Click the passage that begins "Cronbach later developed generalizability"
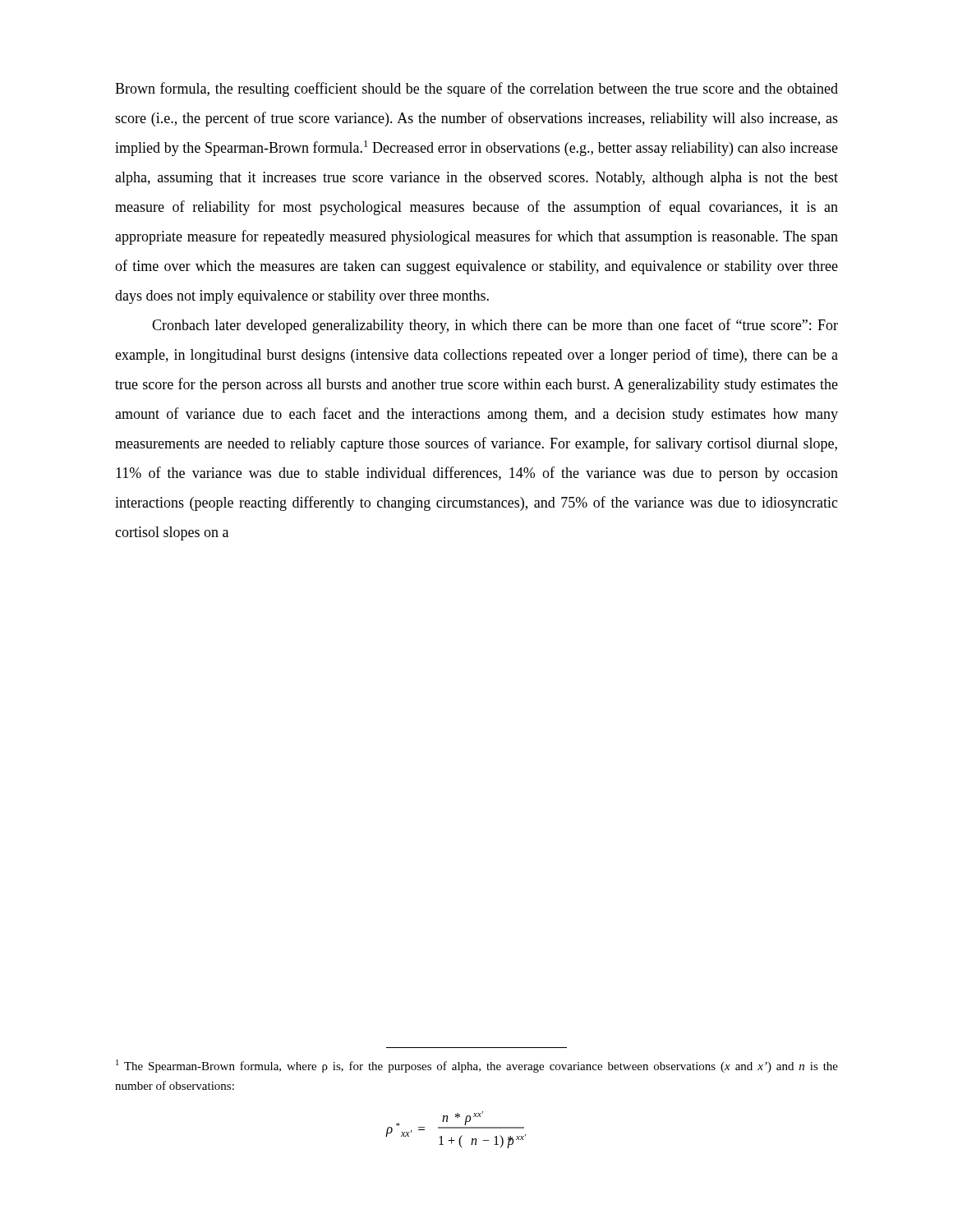 (476, 429)
